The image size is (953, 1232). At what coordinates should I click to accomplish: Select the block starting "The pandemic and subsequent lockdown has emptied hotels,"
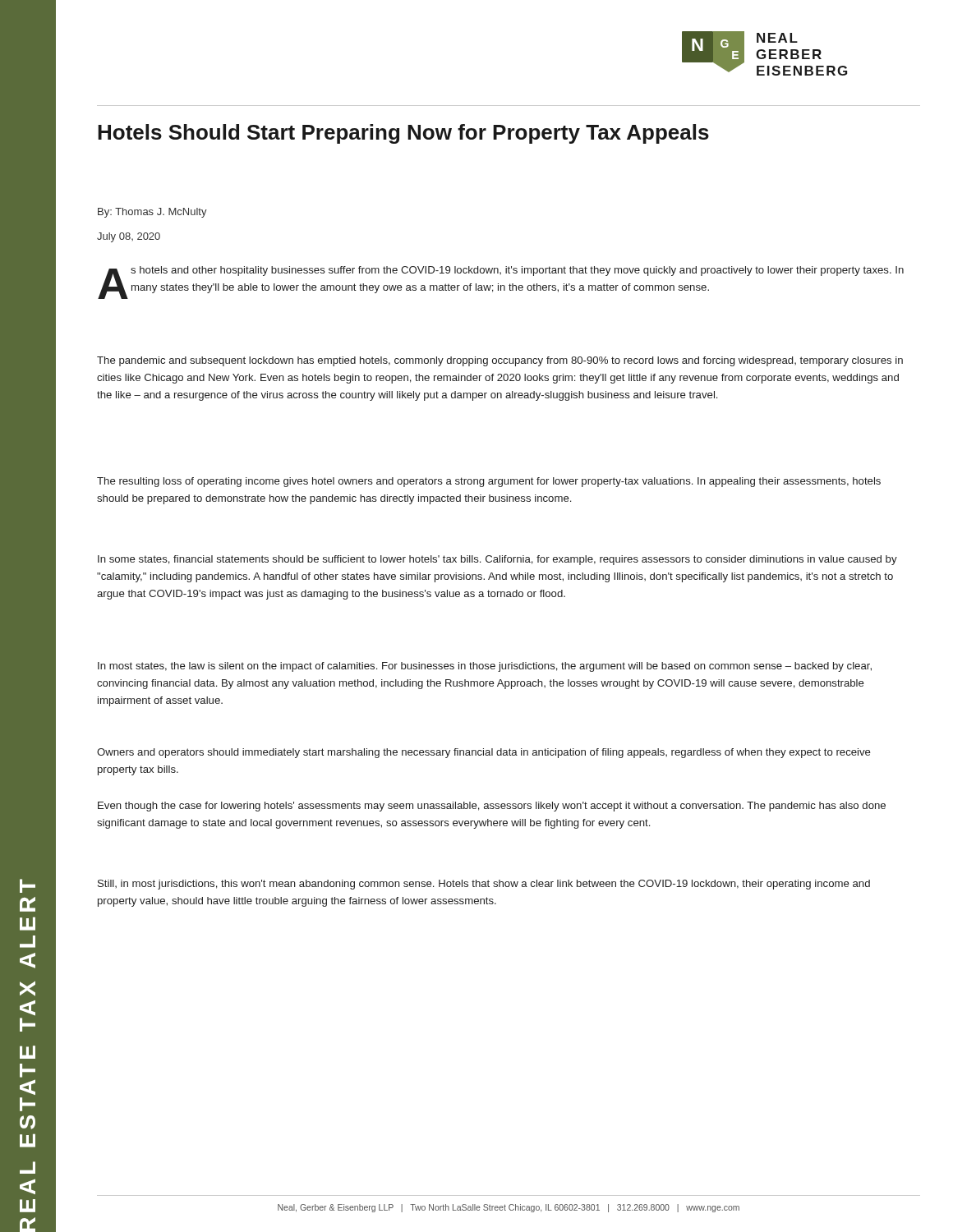500,377
